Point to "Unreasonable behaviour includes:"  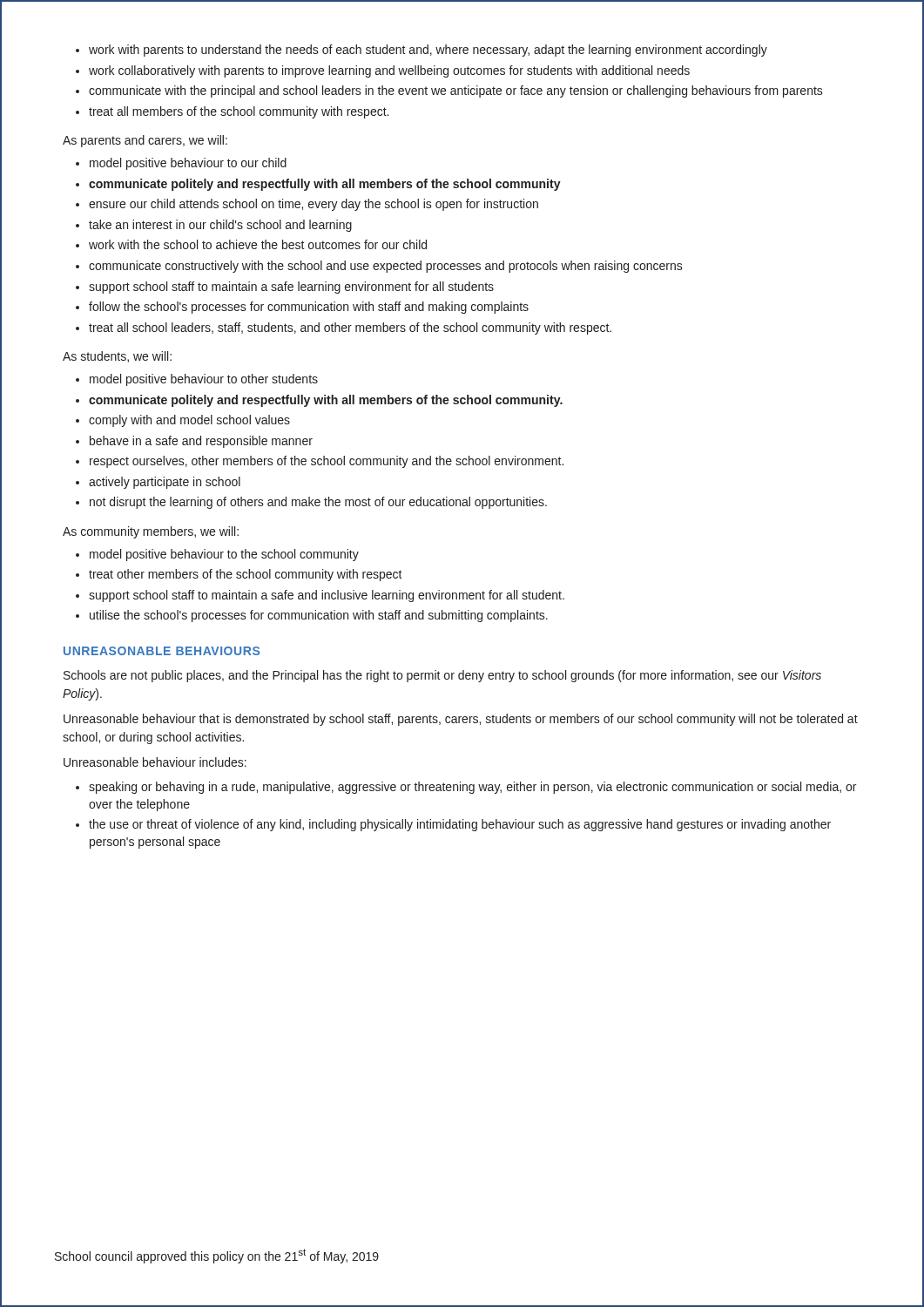click(155, 762)
